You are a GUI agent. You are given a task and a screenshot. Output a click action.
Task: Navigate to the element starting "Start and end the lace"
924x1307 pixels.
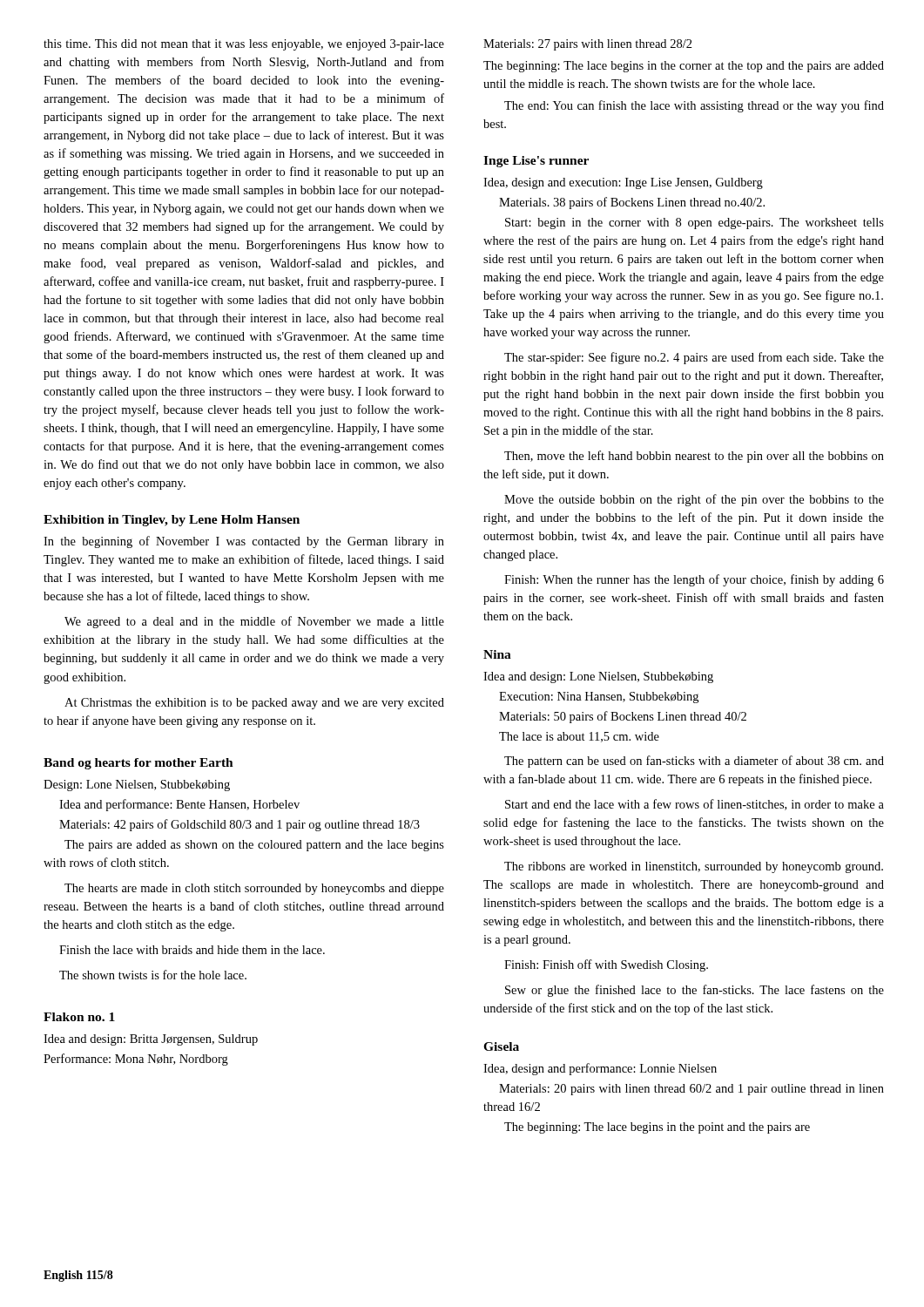(684, 822)
